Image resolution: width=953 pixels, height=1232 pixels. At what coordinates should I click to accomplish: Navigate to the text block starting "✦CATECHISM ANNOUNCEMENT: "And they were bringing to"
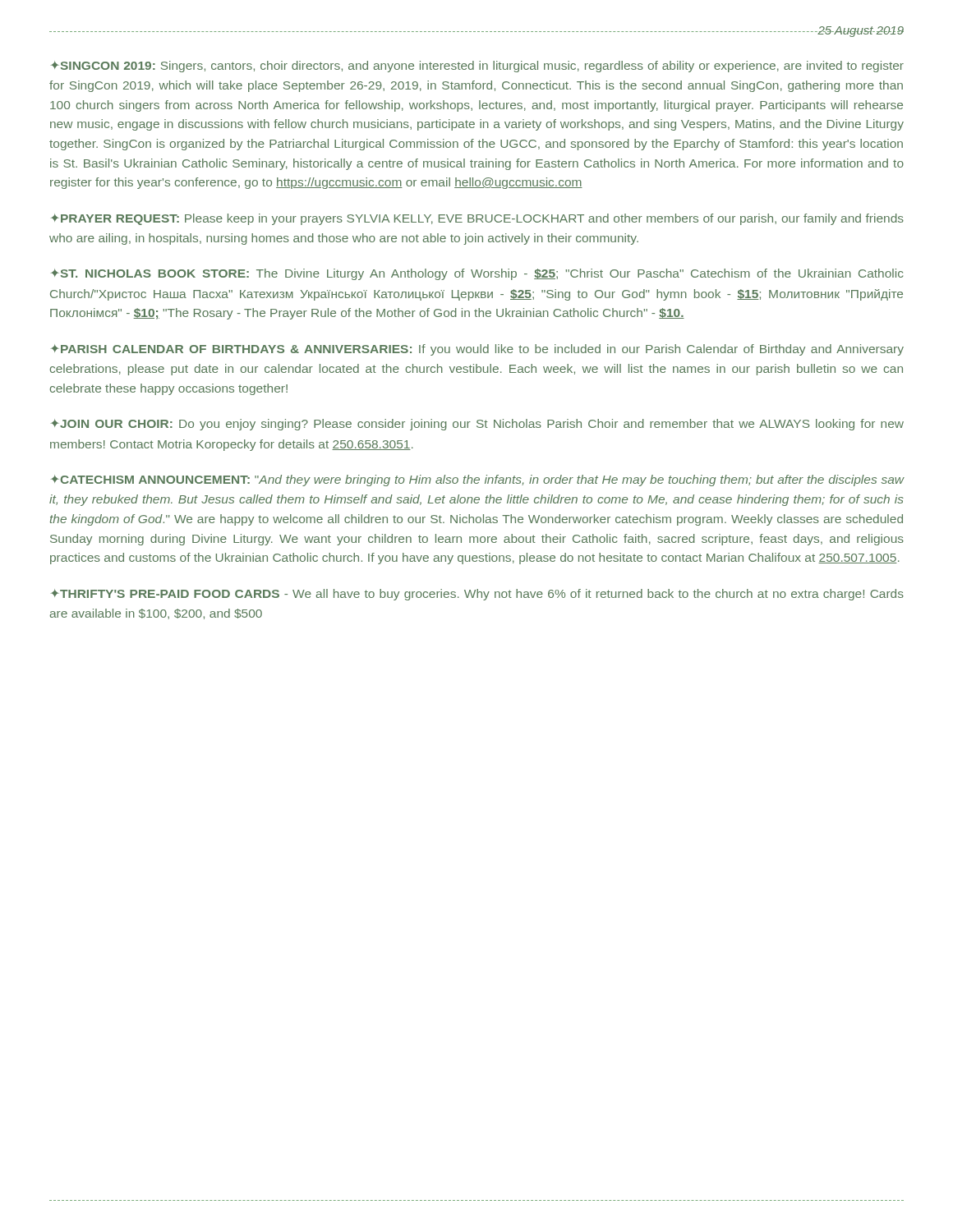(x=476, y=518)
